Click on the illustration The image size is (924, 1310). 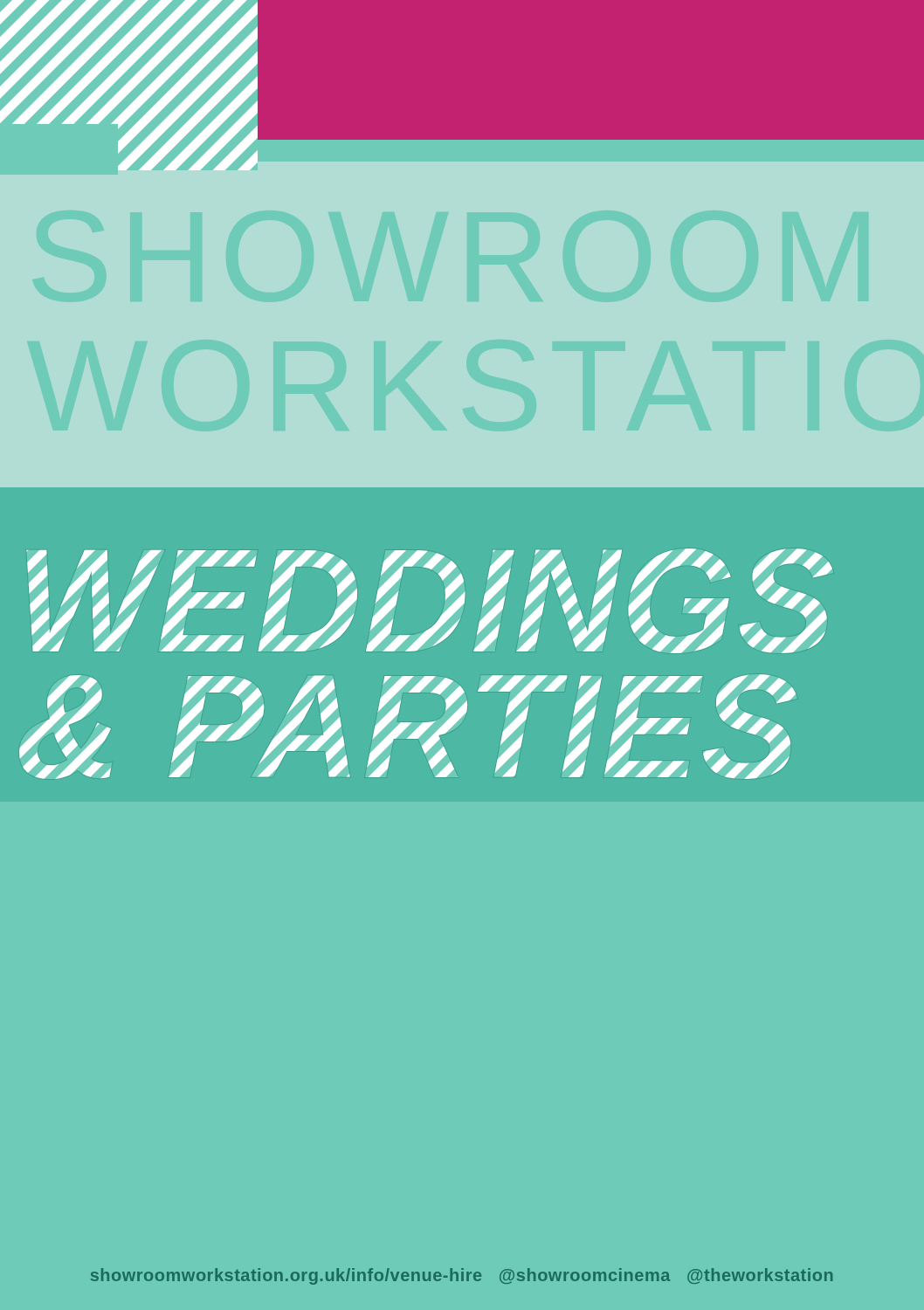(462, 87)
